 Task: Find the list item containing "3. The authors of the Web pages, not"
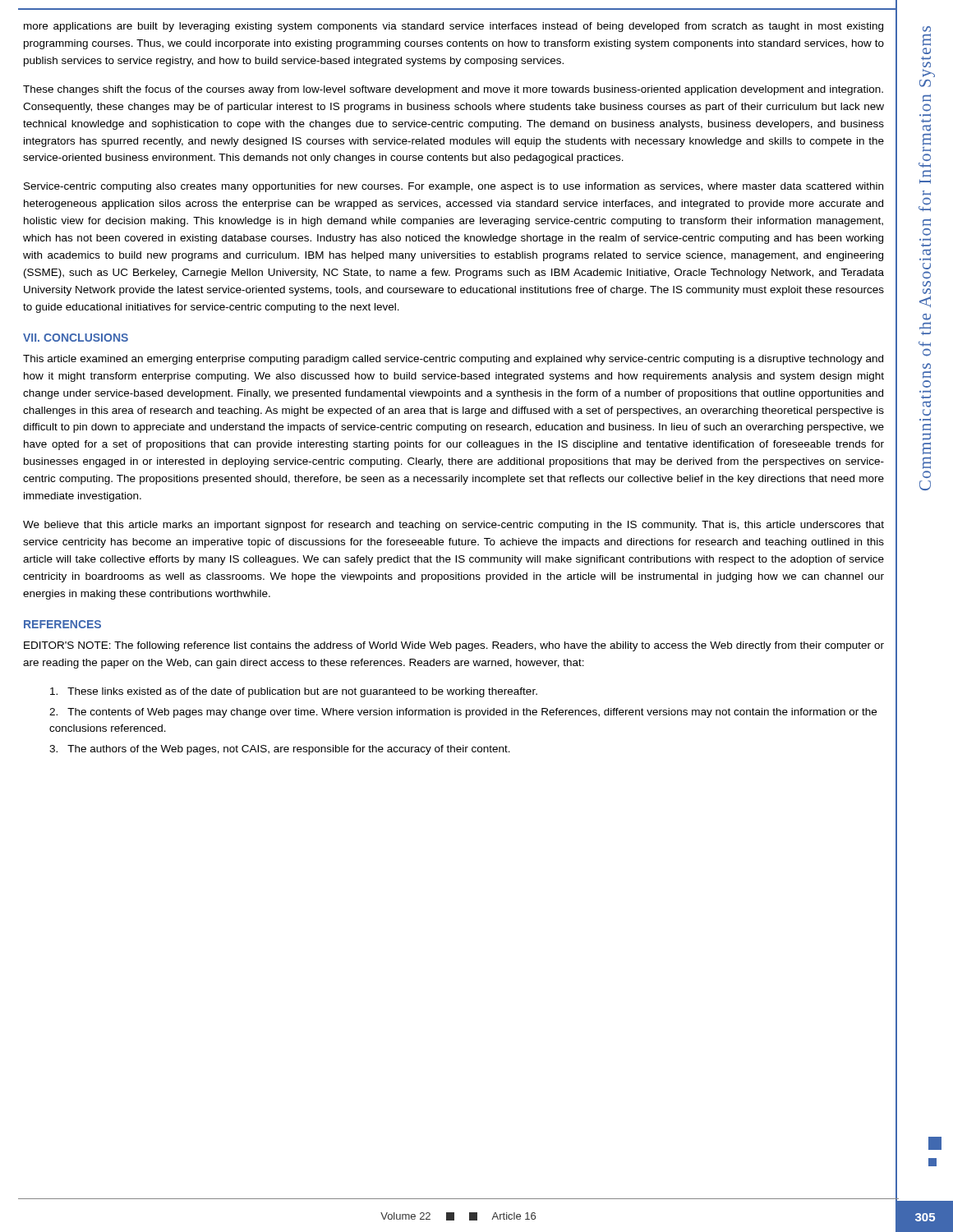point(280,749)
